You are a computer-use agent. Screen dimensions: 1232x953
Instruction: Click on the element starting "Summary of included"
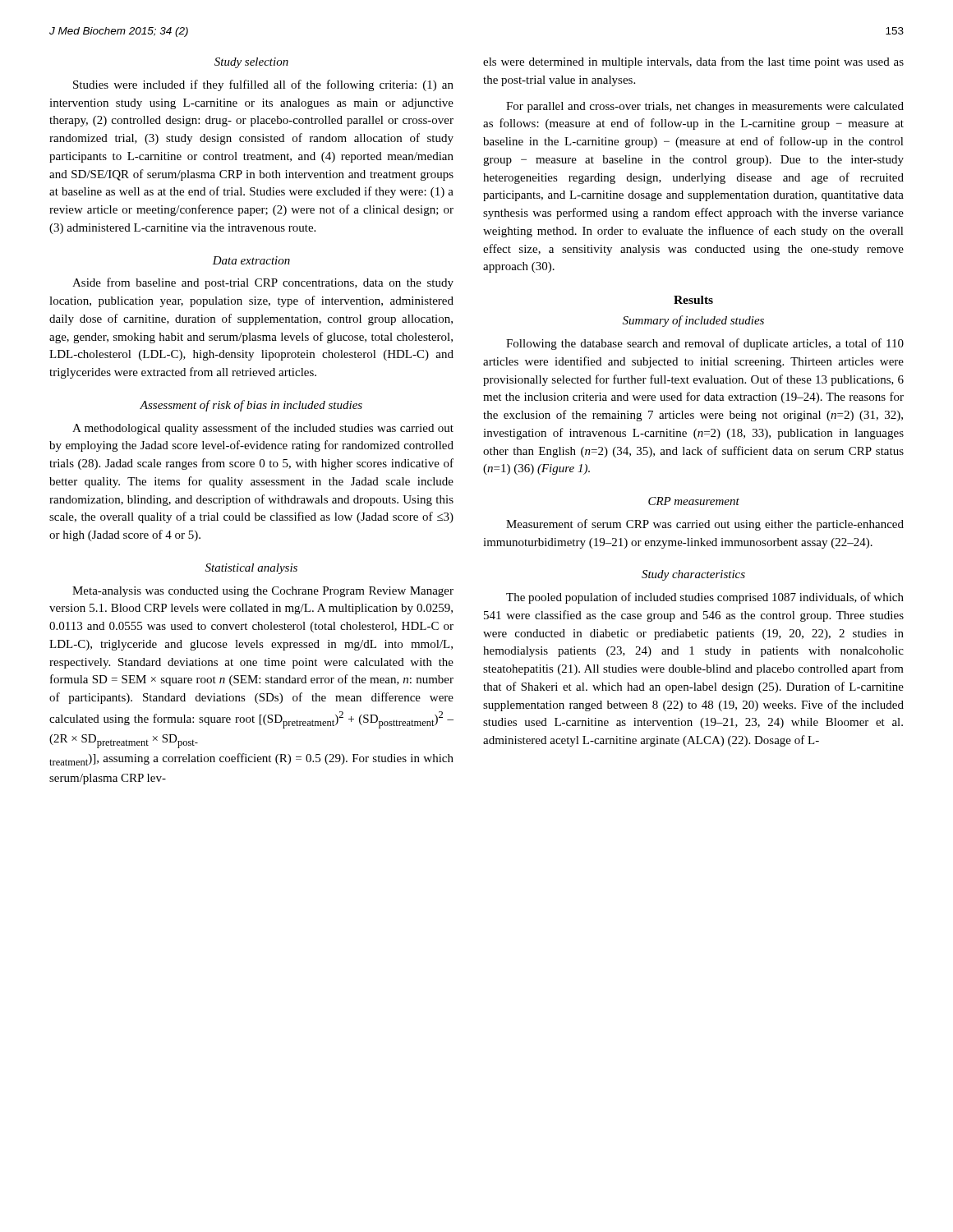coord(693,321)
